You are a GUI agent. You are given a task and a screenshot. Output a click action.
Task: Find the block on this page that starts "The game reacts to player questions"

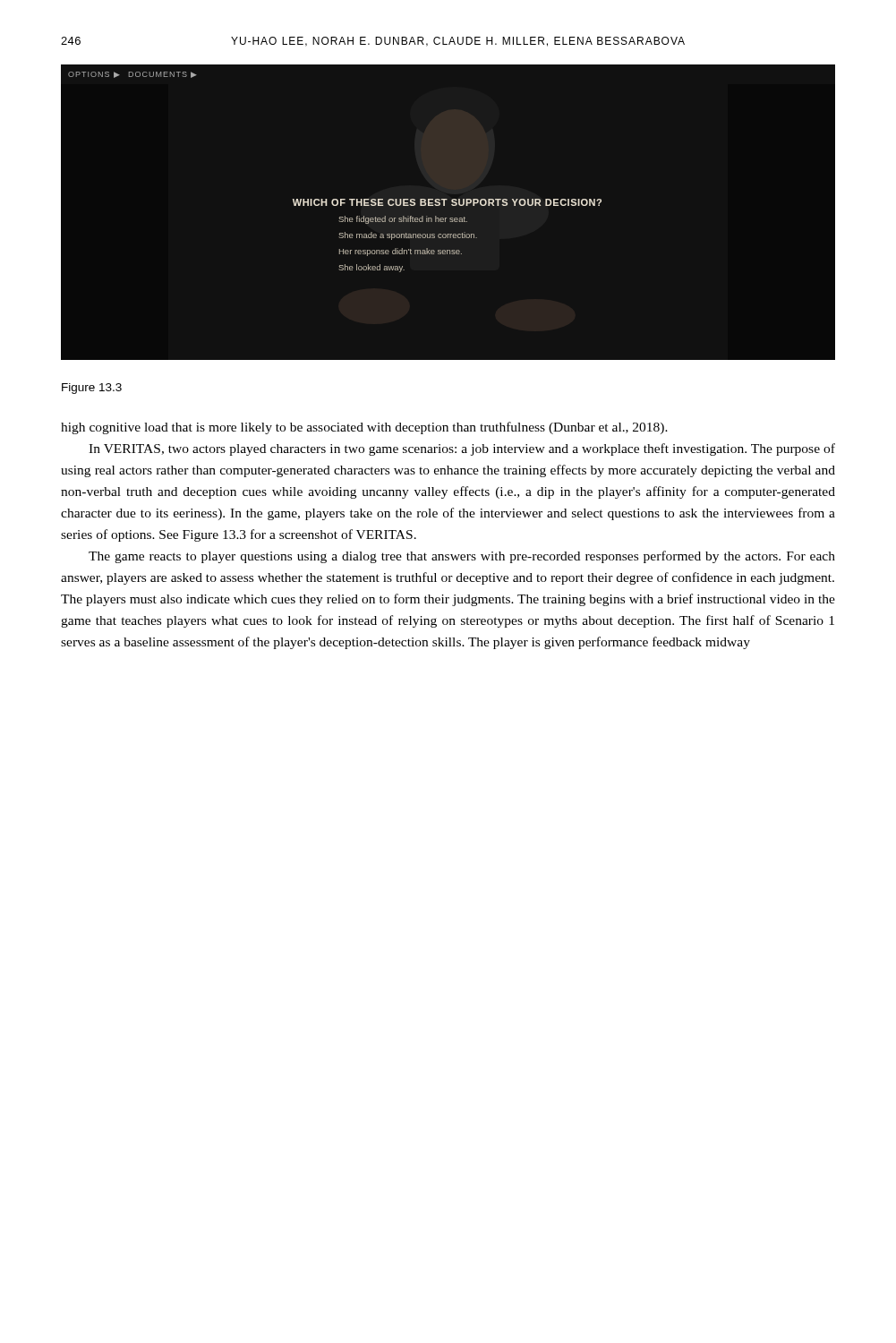[448, 599]
